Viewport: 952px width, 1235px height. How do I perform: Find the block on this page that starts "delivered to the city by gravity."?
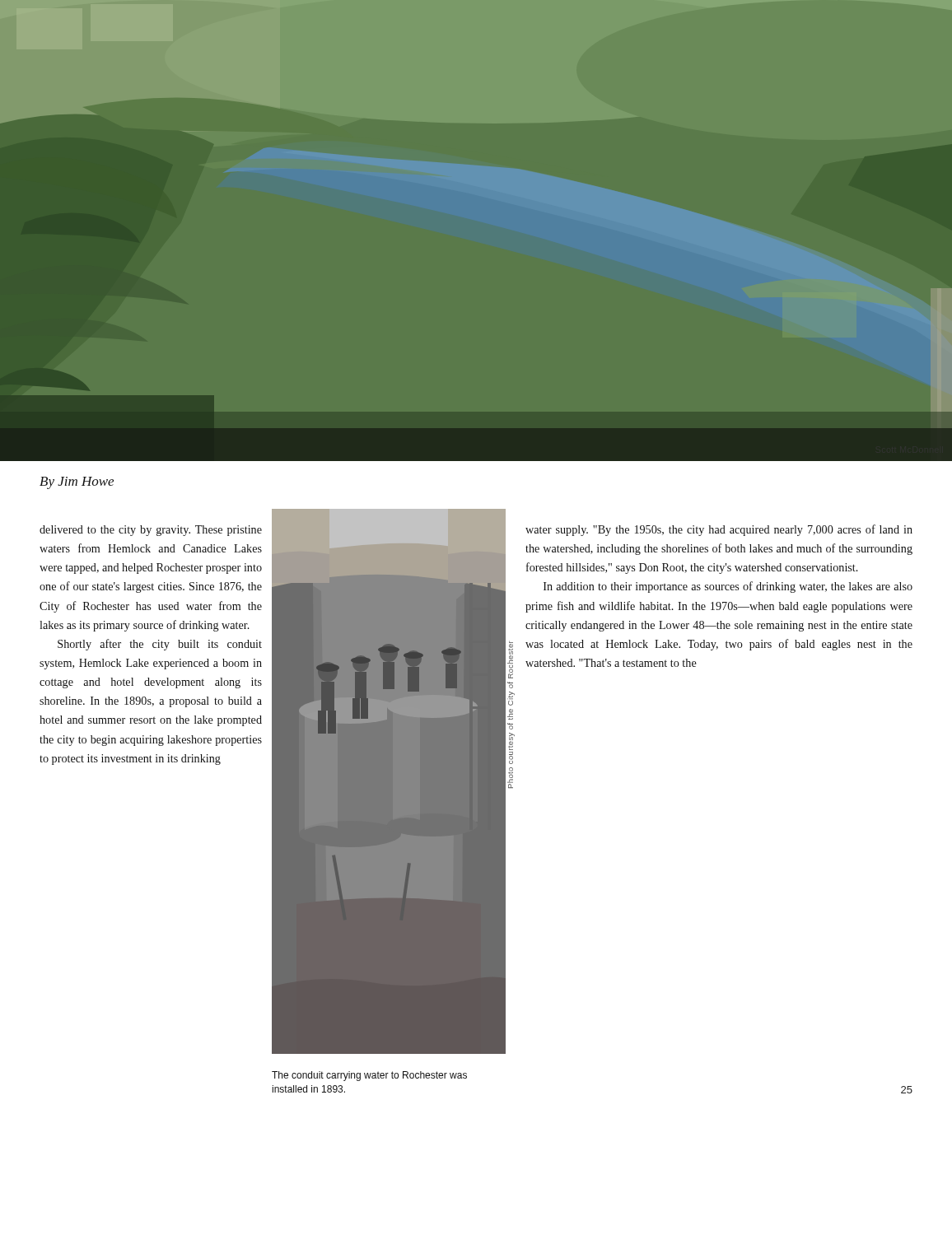tap(151, 644)
